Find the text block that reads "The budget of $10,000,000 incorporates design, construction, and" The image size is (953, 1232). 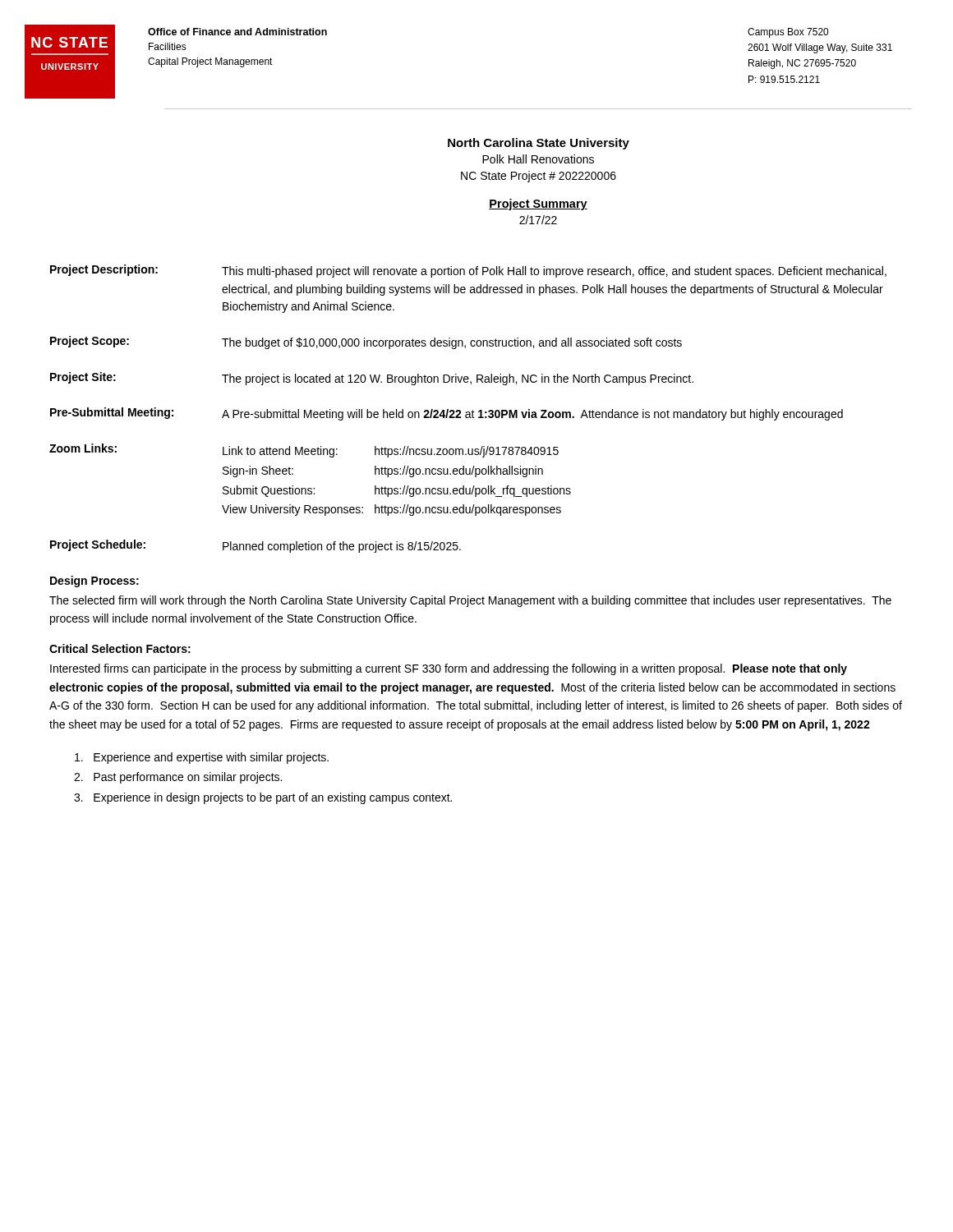tap(452, 343)
